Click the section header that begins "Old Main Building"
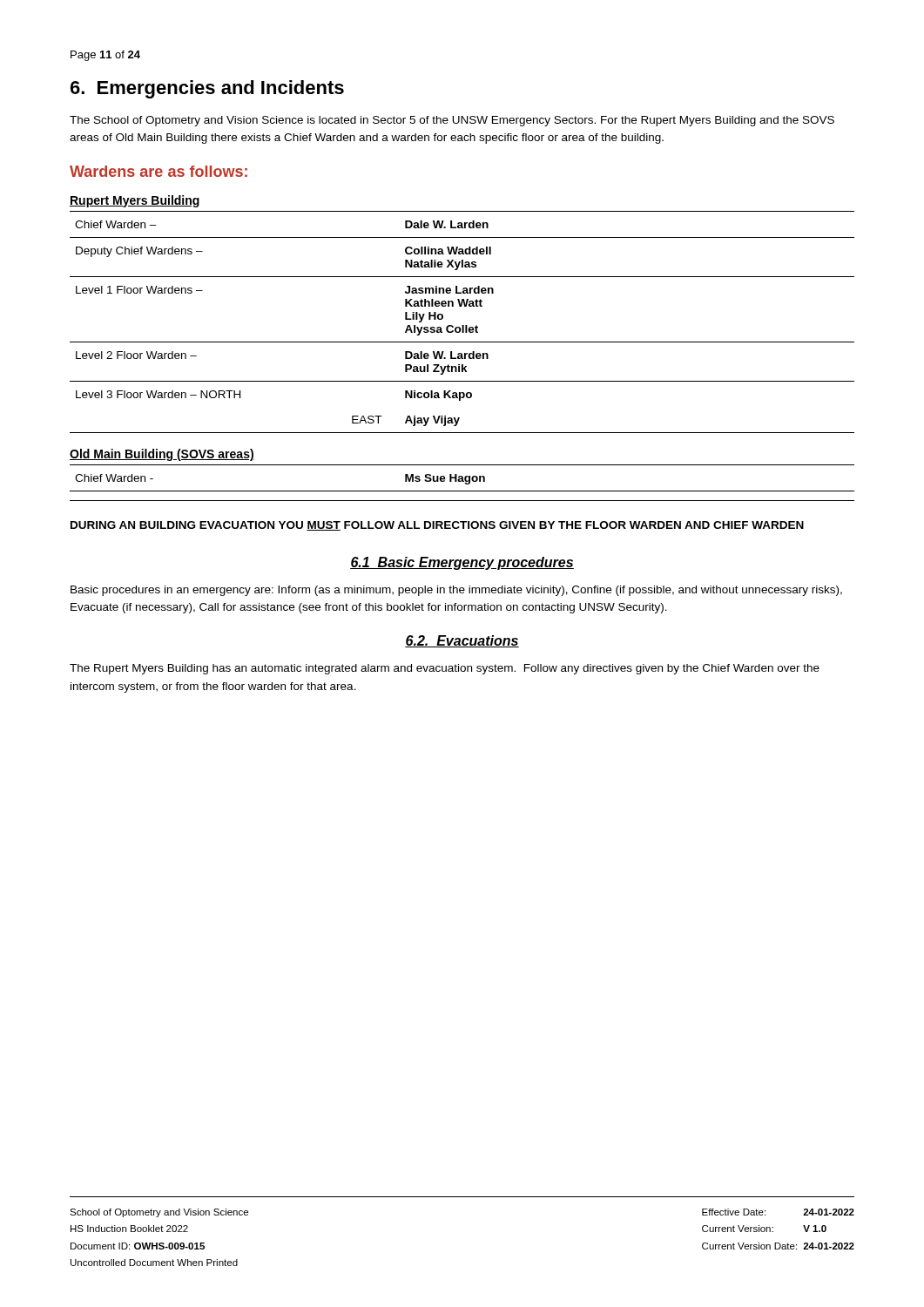Screen dimensions: 1307x924 [162, 454]
